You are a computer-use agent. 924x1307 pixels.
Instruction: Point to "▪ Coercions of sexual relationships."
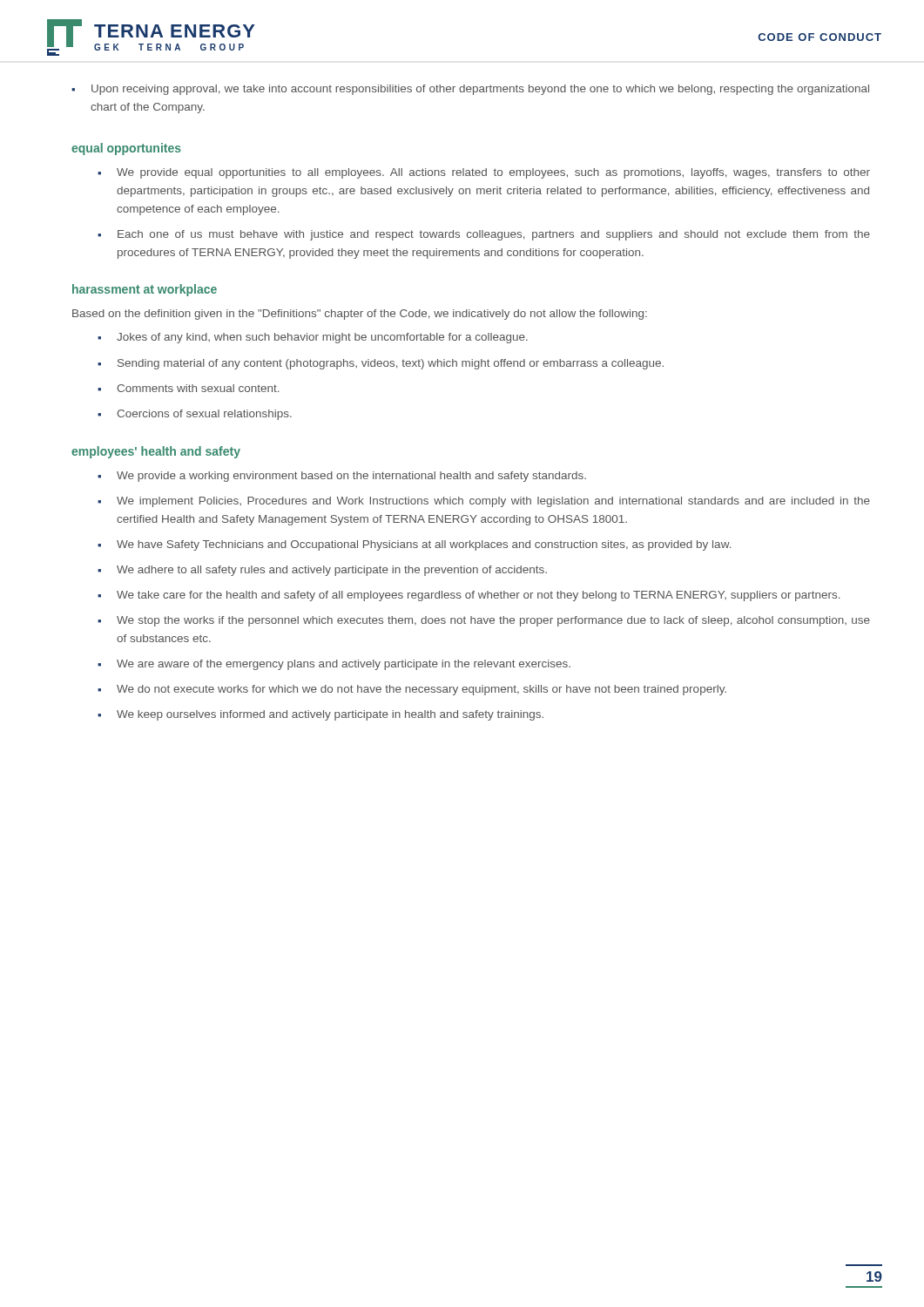point(195,415)
